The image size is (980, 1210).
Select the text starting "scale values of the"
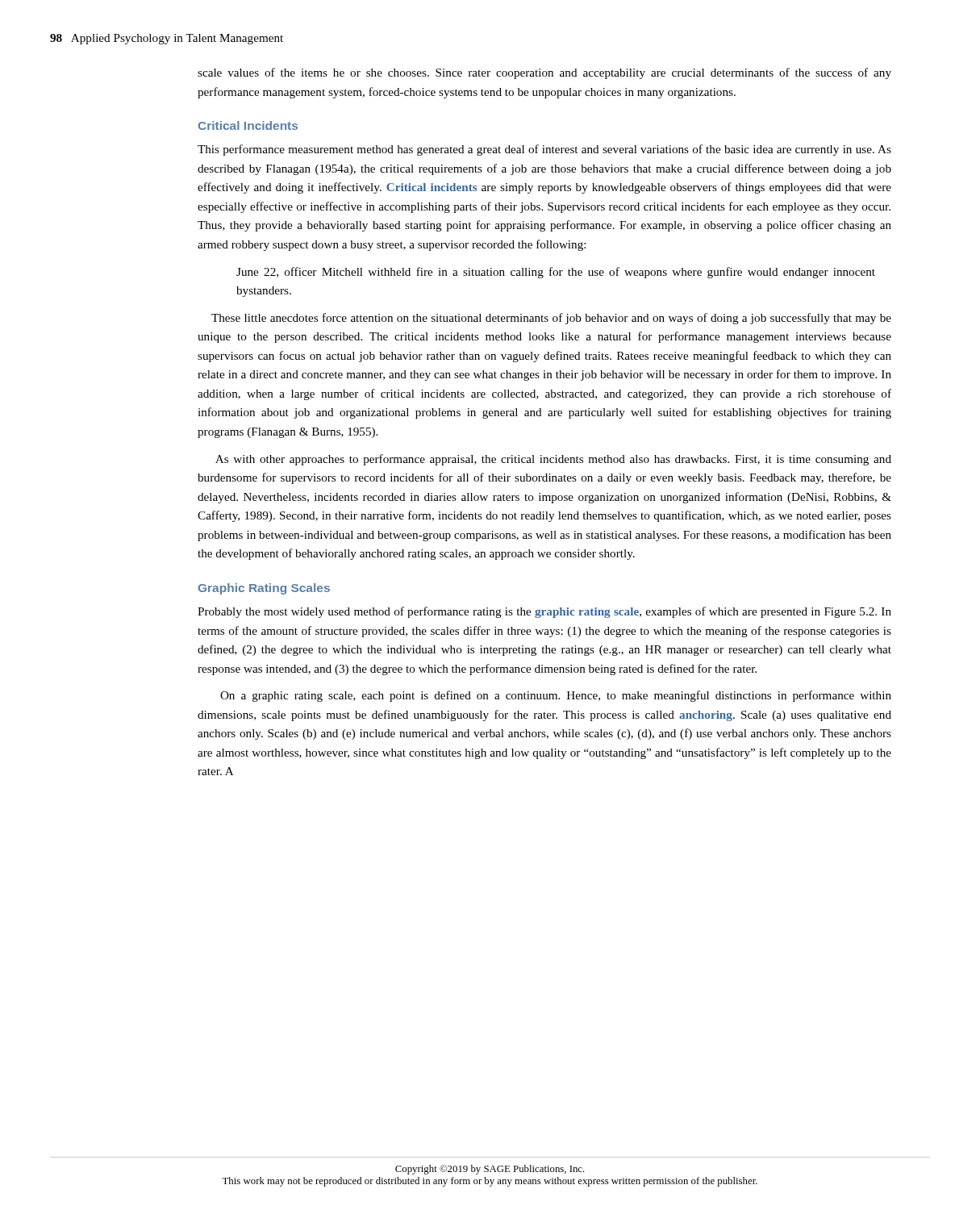(x=544, y=82)
